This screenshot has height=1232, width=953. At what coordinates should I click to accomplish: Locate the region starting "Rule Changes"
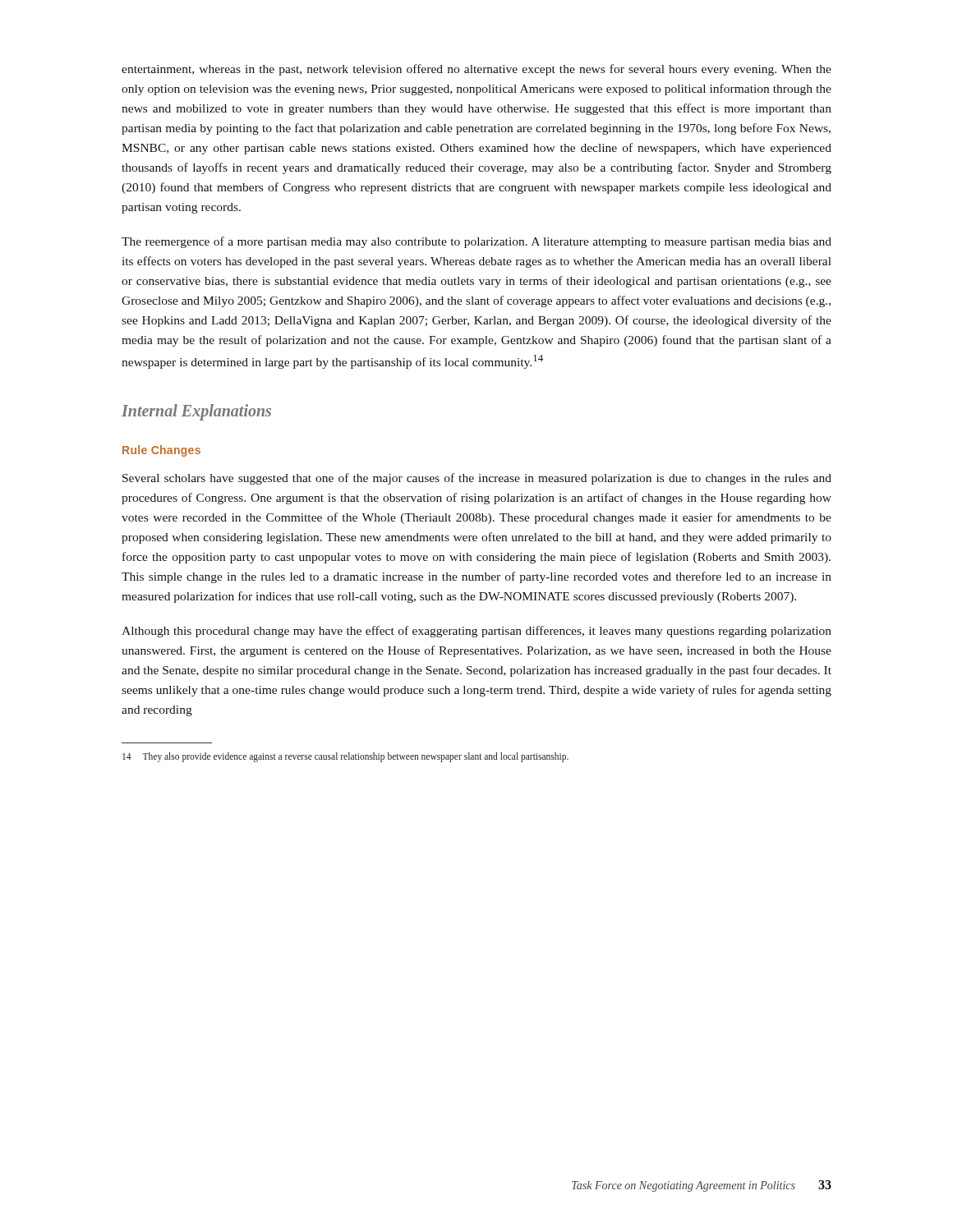(161, 450)
